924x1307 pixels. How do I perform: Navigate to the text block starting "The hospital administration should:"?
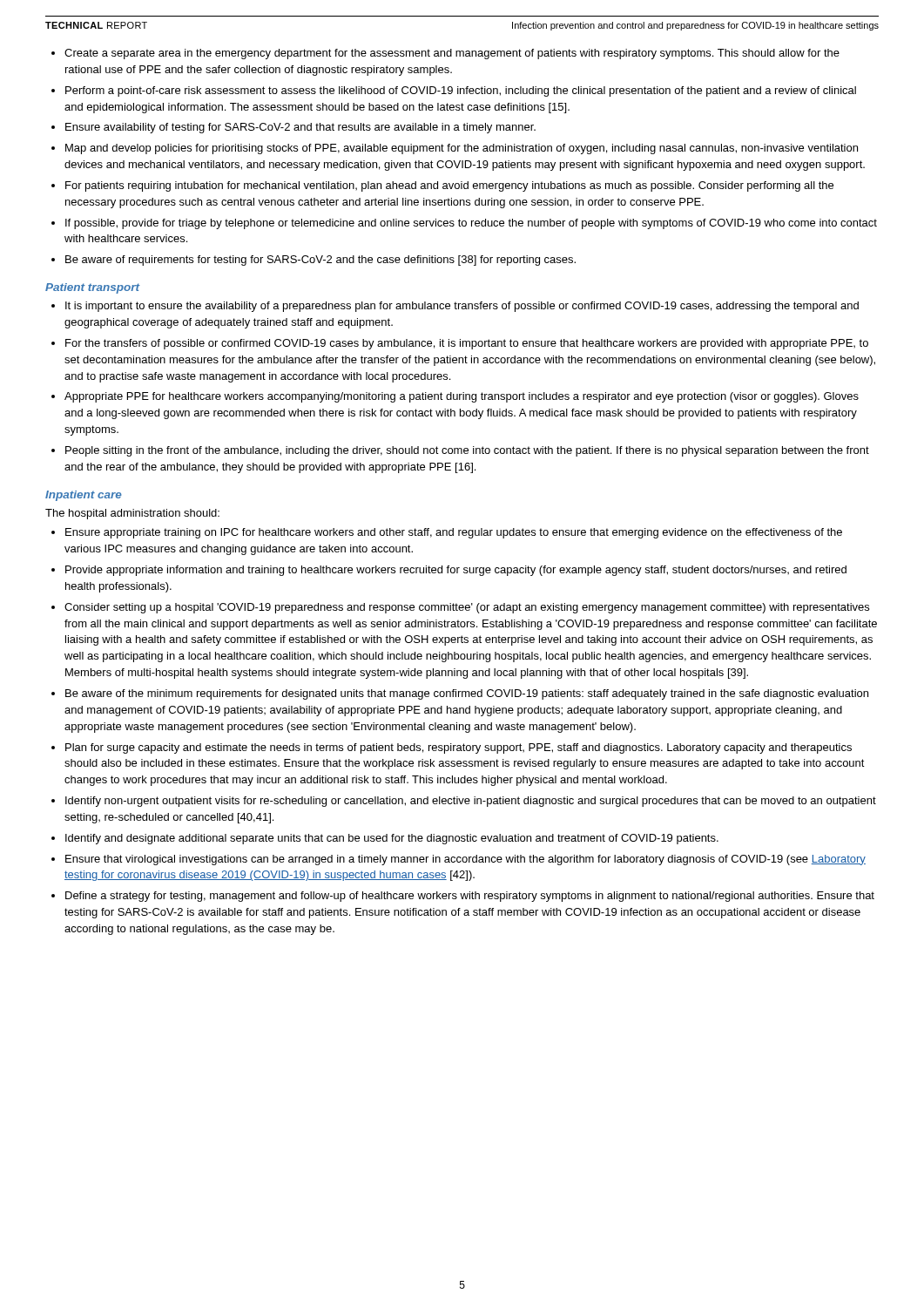[133, 512]
